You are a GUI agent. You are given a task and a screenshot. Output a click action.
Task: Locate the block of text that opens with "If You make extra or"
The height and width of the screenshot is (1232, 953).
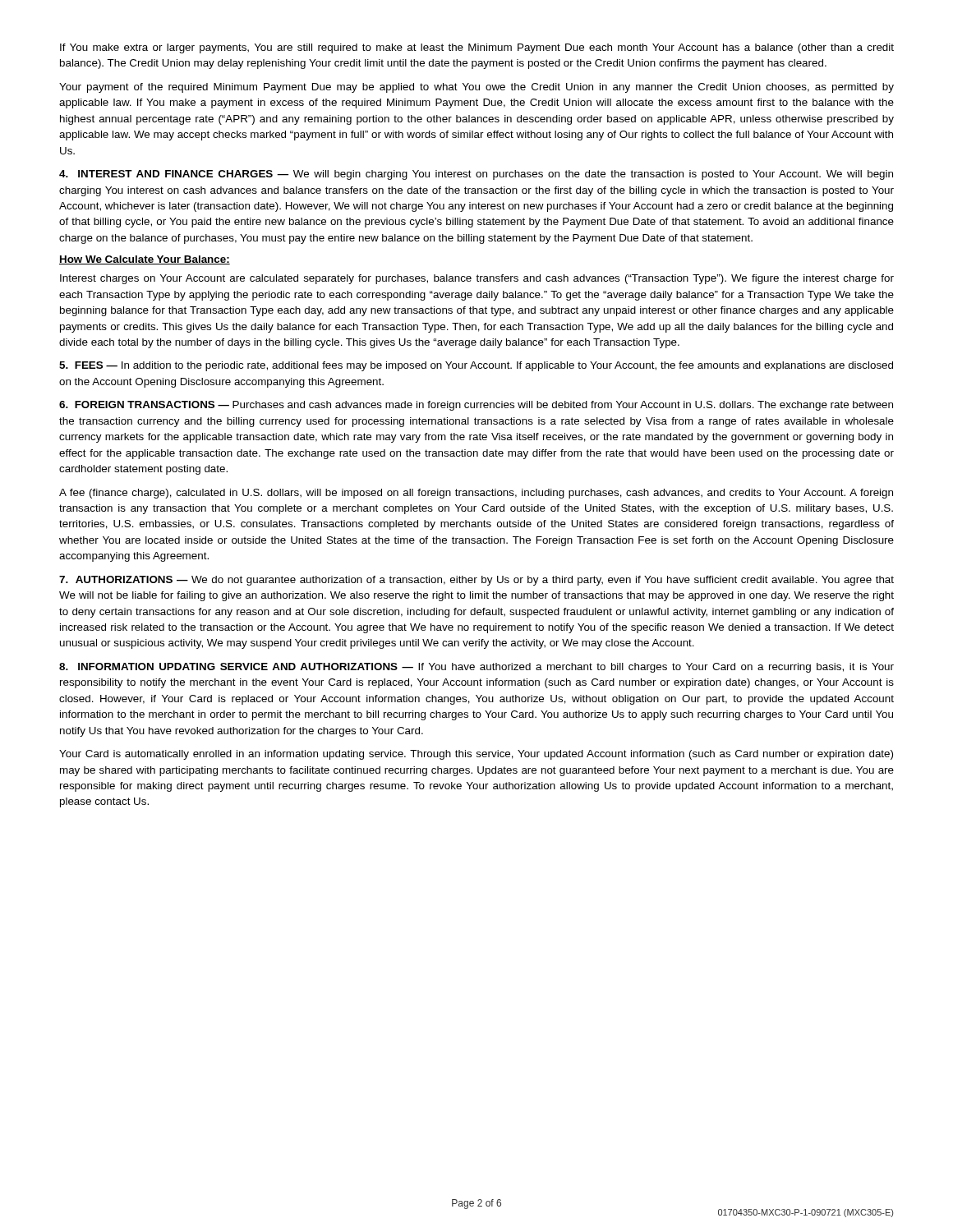[476, 55]
